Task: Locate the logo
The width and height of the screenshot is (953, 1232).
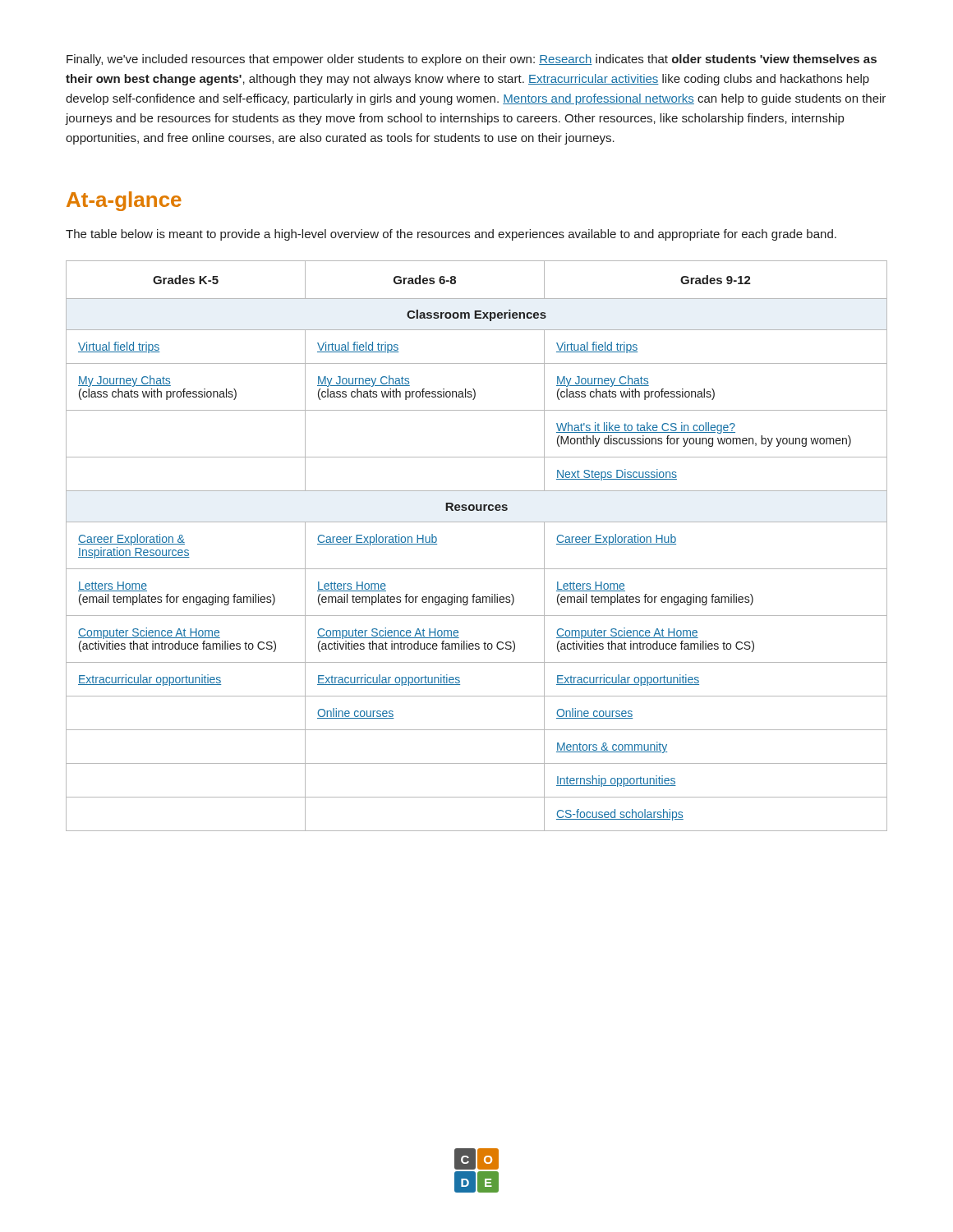Action: point(476,1170)
